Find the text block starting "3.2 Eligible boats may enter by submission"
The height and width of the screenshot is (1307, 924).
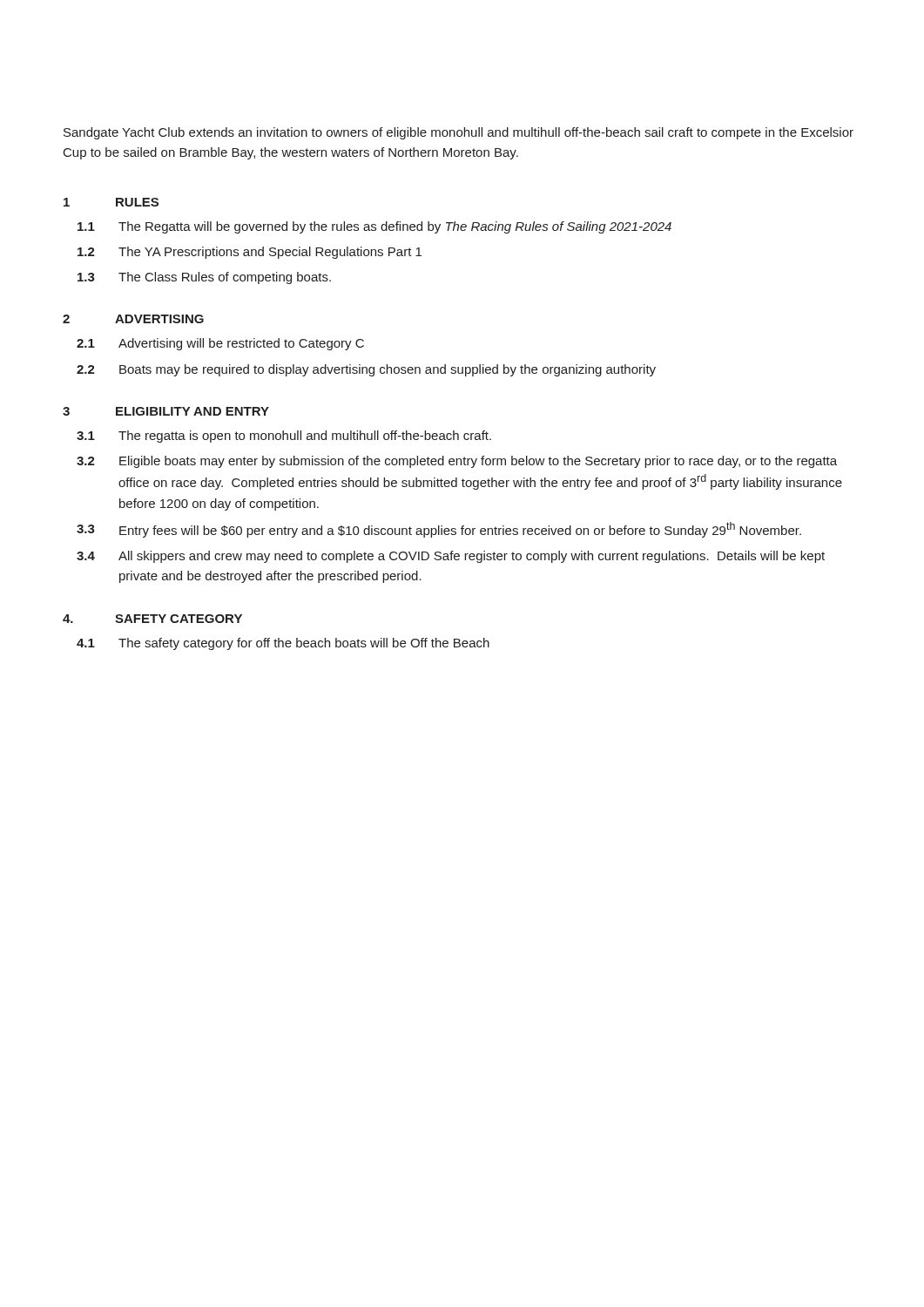point(462,482)
